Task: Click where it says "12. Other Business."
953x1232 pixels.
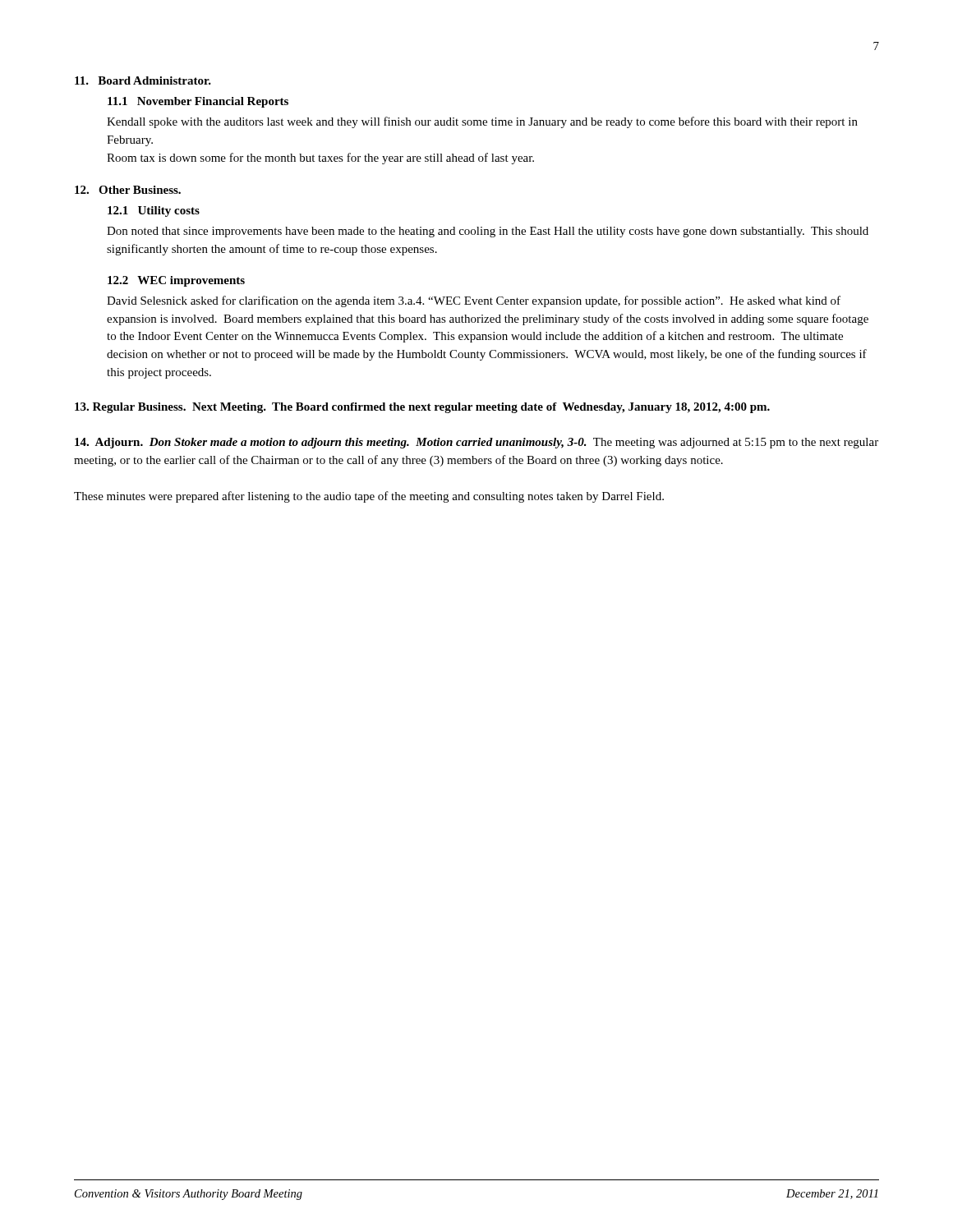Action: point(128,190)
